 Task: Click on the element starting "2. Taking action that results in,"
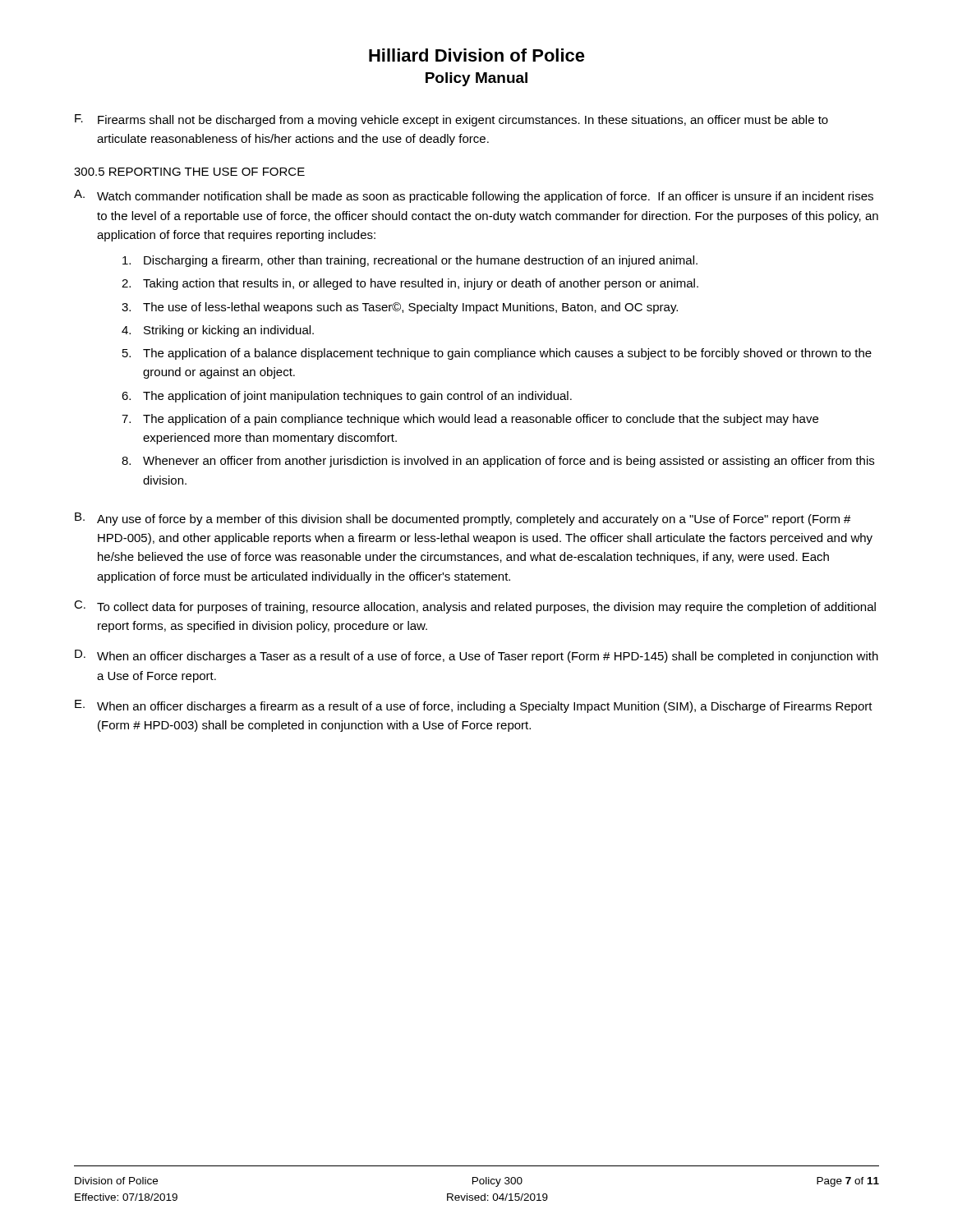(500, 283)
